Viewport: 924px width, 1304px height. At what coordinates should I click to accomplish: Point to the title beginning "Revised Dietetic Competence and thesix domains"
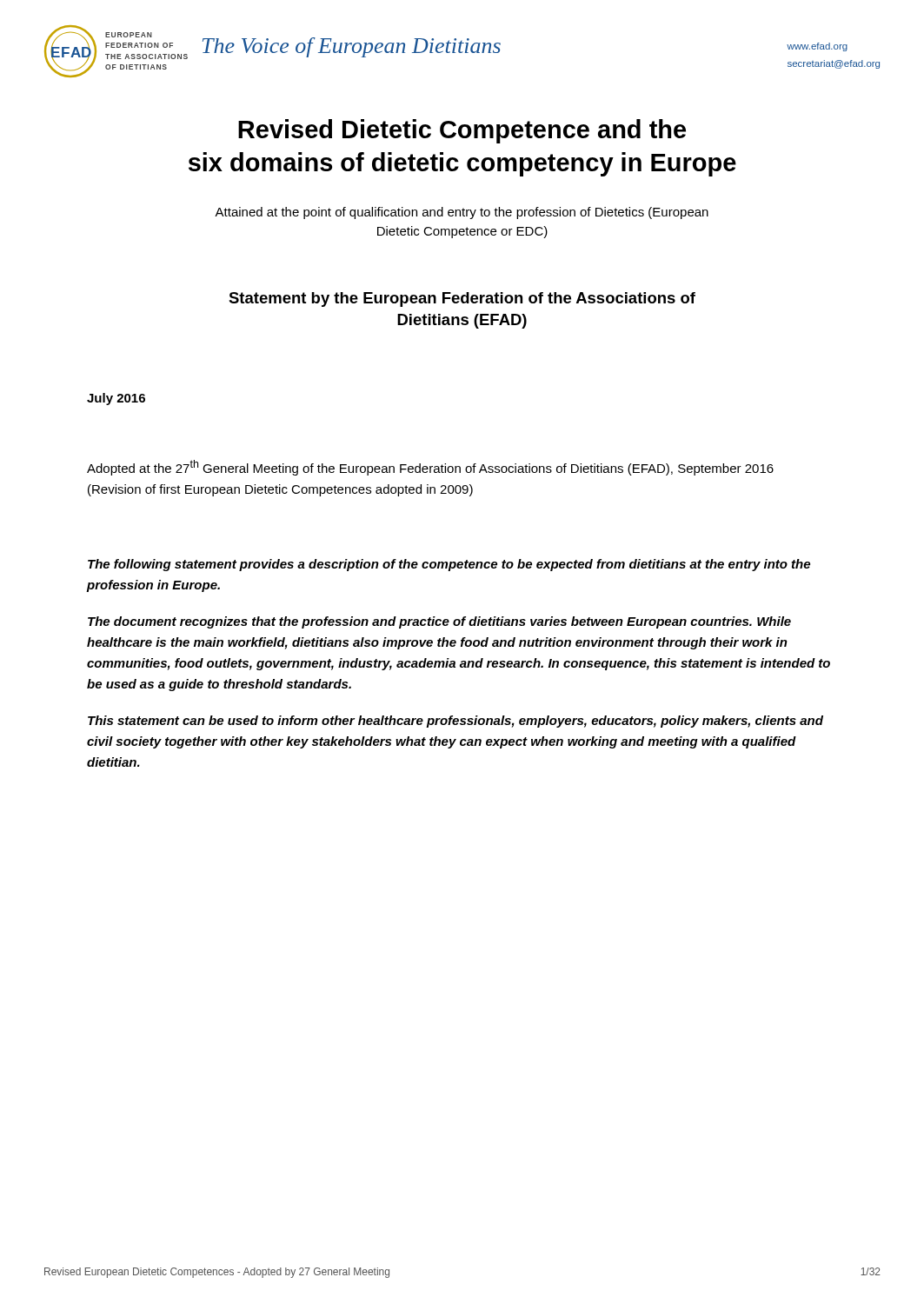(462, 146)
